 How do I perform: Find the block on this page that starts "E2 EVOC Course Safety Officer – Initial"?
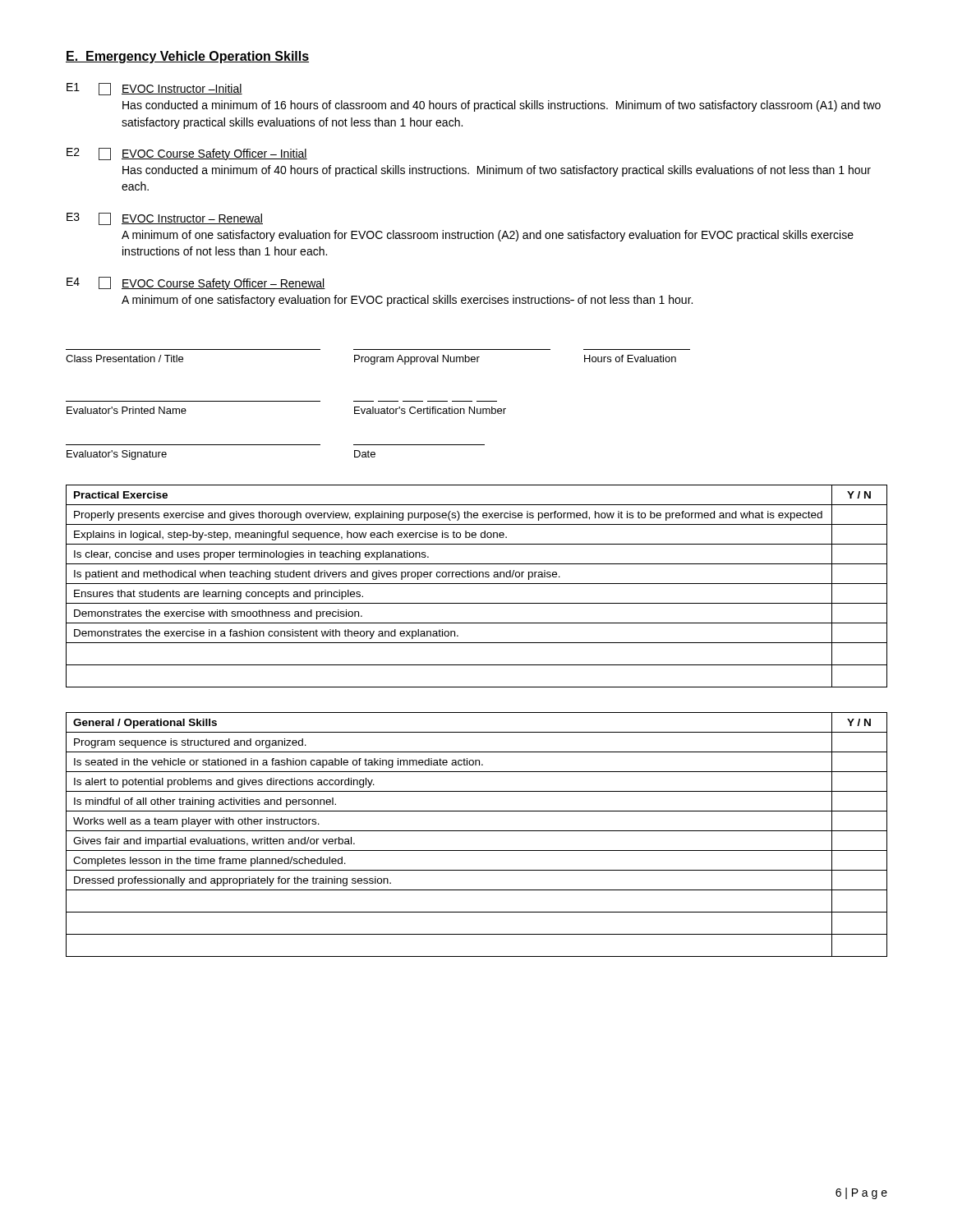[476, 170]
